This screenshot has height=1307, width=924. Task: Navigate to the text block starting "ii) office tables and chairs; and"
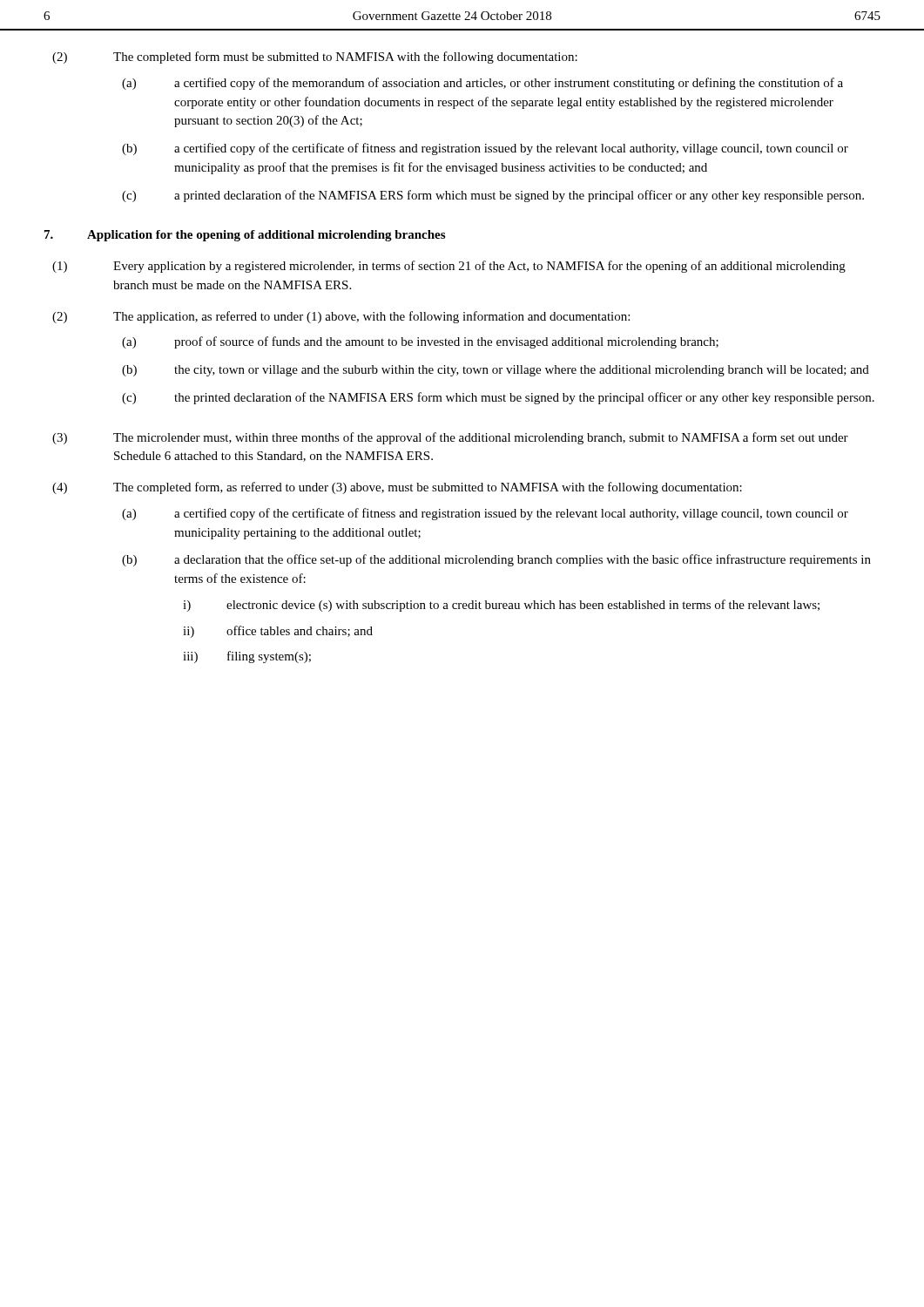click(x=278, y=632)
